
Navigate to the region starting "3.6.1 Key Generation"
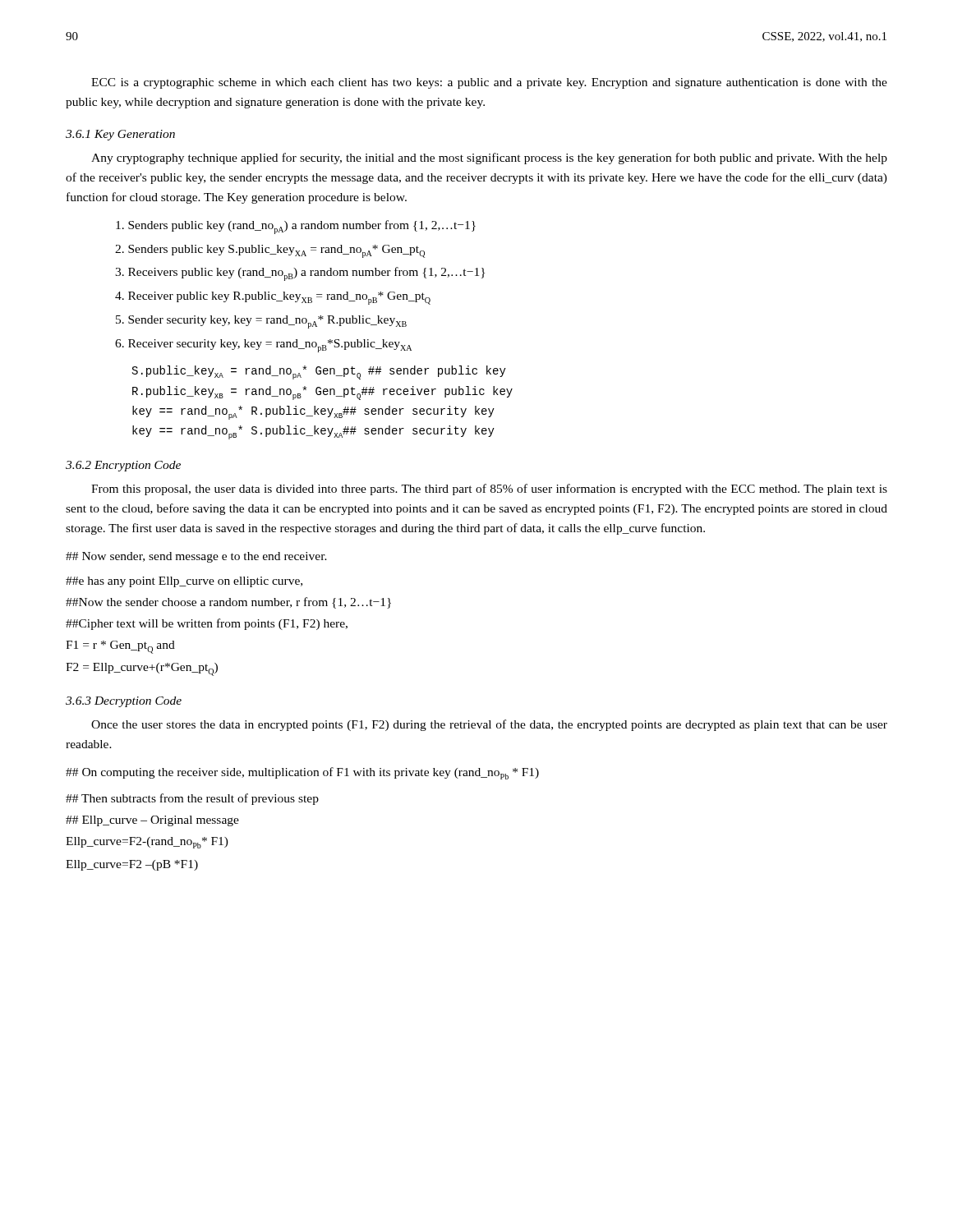121,133
